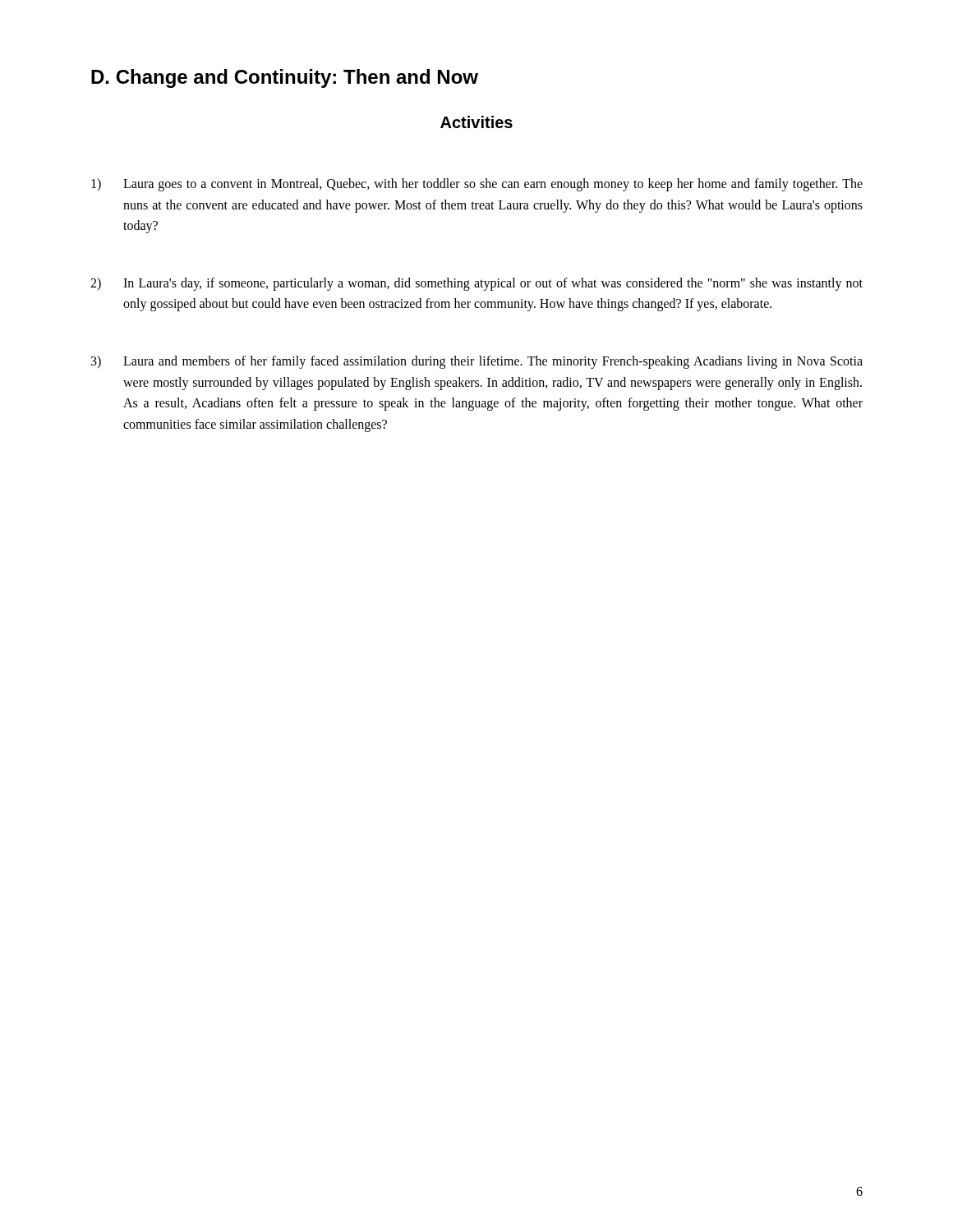Point to "D. Change and Continuity: Then and Now"
Screen dimensions: 1232x953
(284, 77)
